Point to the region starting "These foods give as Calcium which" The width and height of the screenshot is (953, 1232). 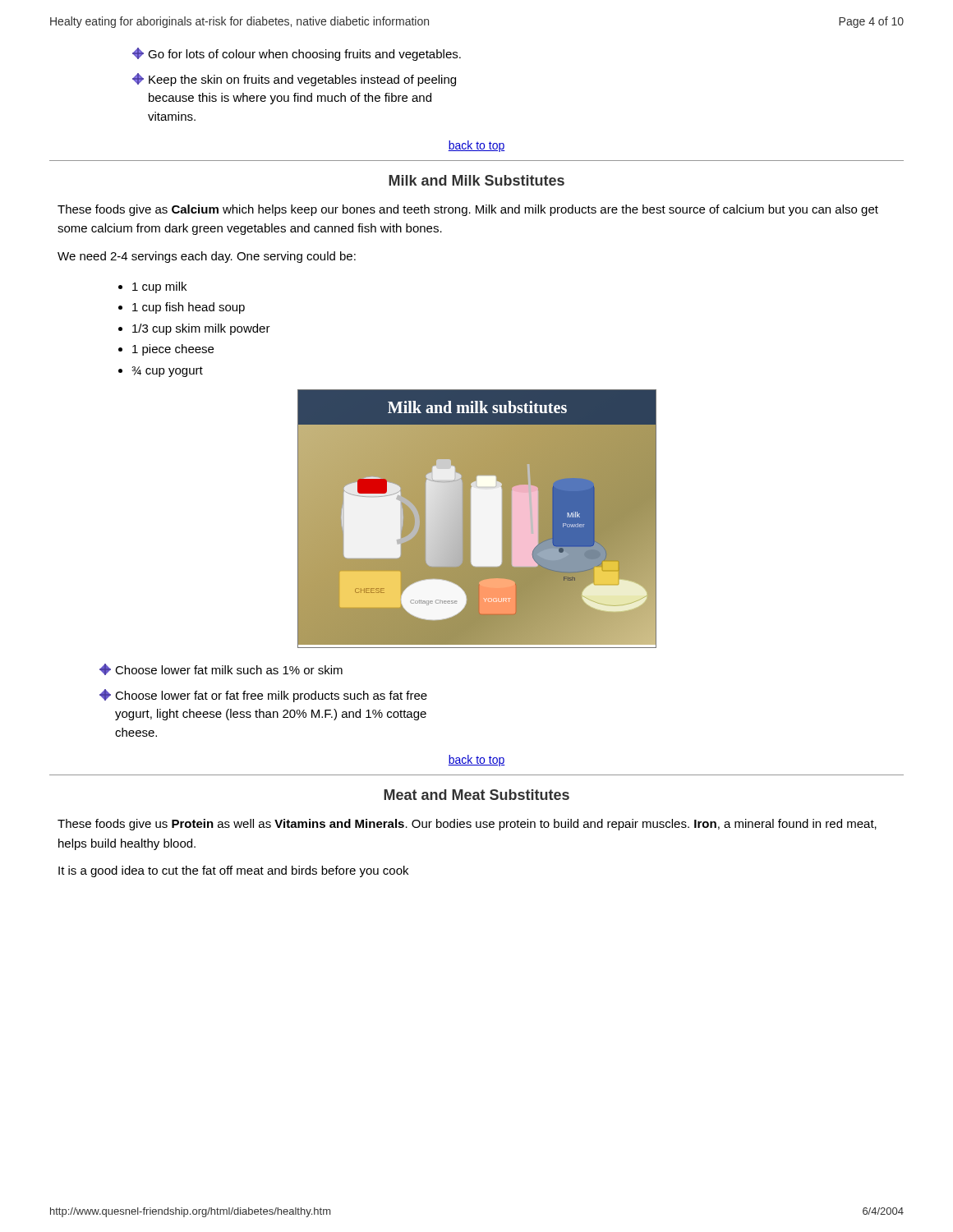[468, 219]
